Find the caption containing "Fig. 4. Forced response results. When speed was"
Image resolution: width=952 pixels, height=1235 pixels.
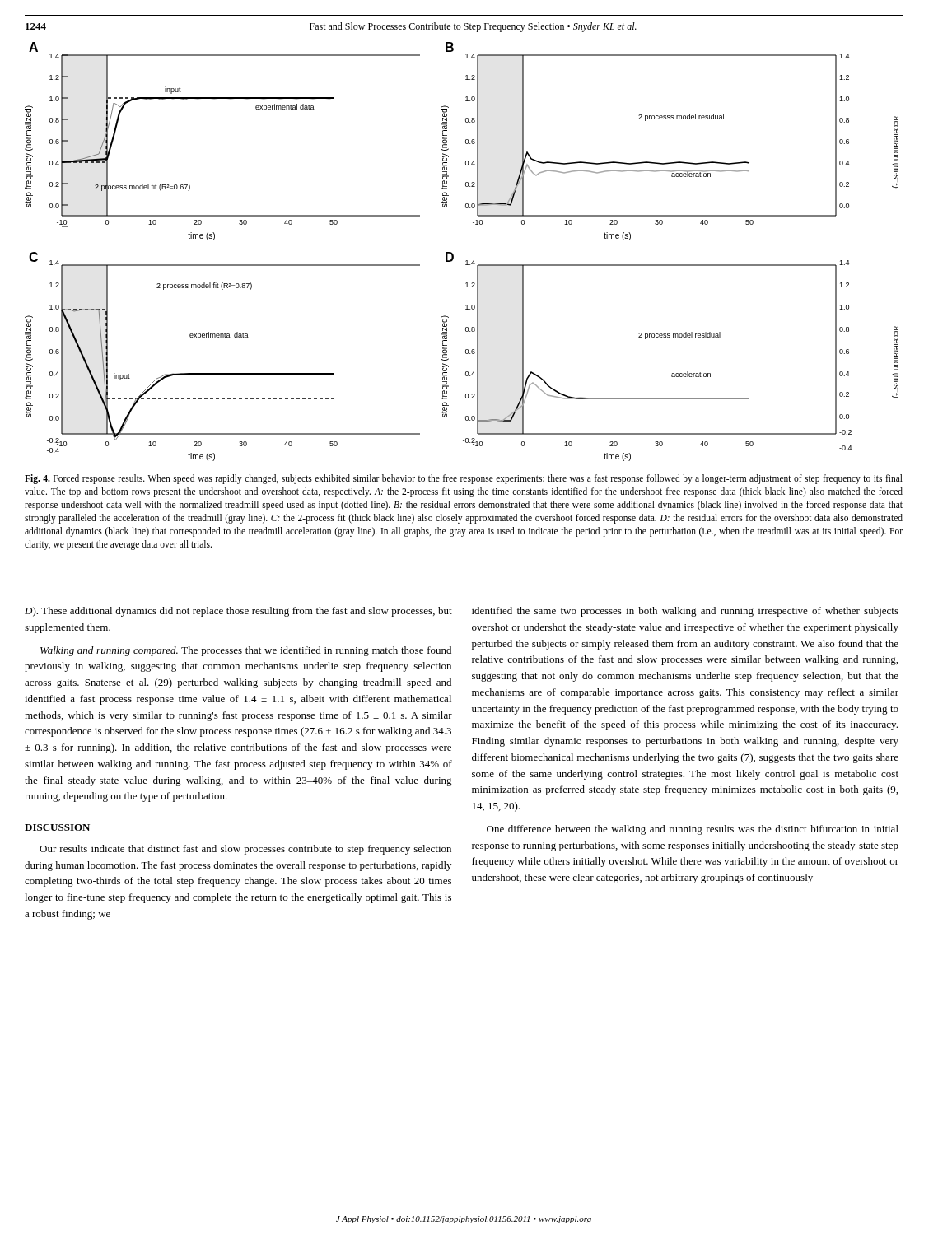point(464,512)
